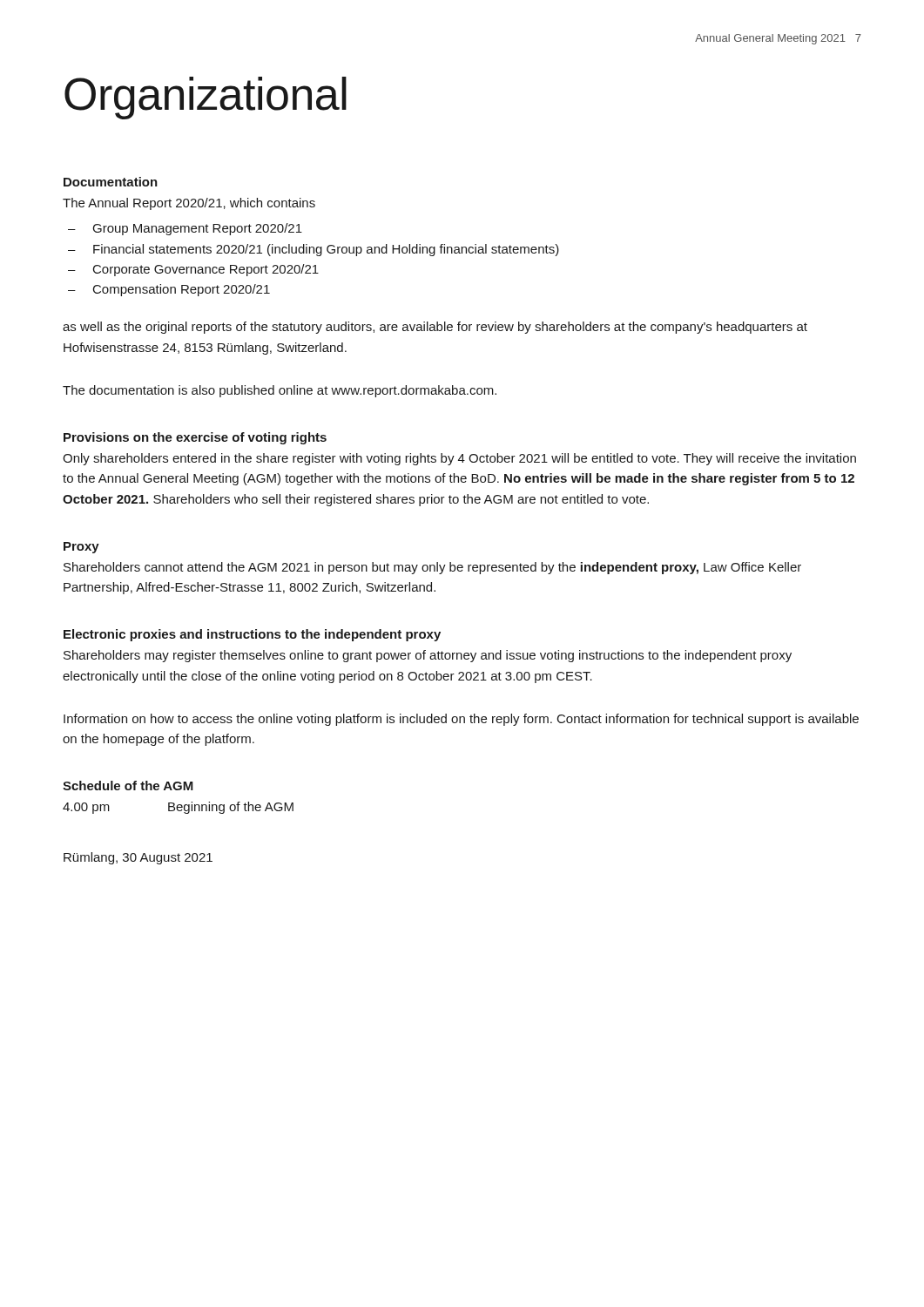Image resolution: width=924 pixels, height=1307 pixels.
Task: Navigate to the block starting "Electronic proxies and instructions to"
Action: click(252, 634)
